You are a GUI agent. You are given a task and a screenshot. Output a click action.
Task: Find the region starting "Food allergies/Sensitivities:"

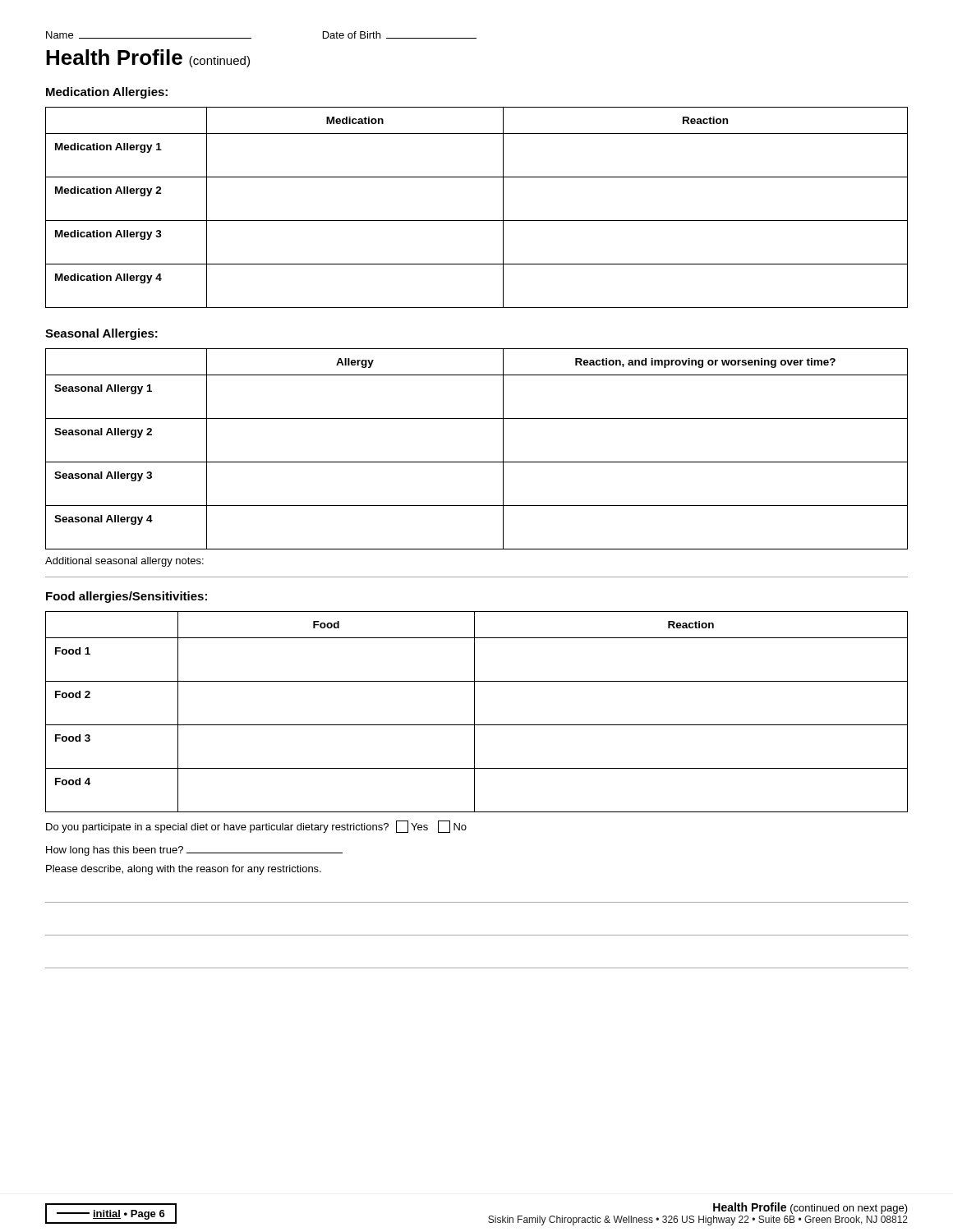pos(127,596)
